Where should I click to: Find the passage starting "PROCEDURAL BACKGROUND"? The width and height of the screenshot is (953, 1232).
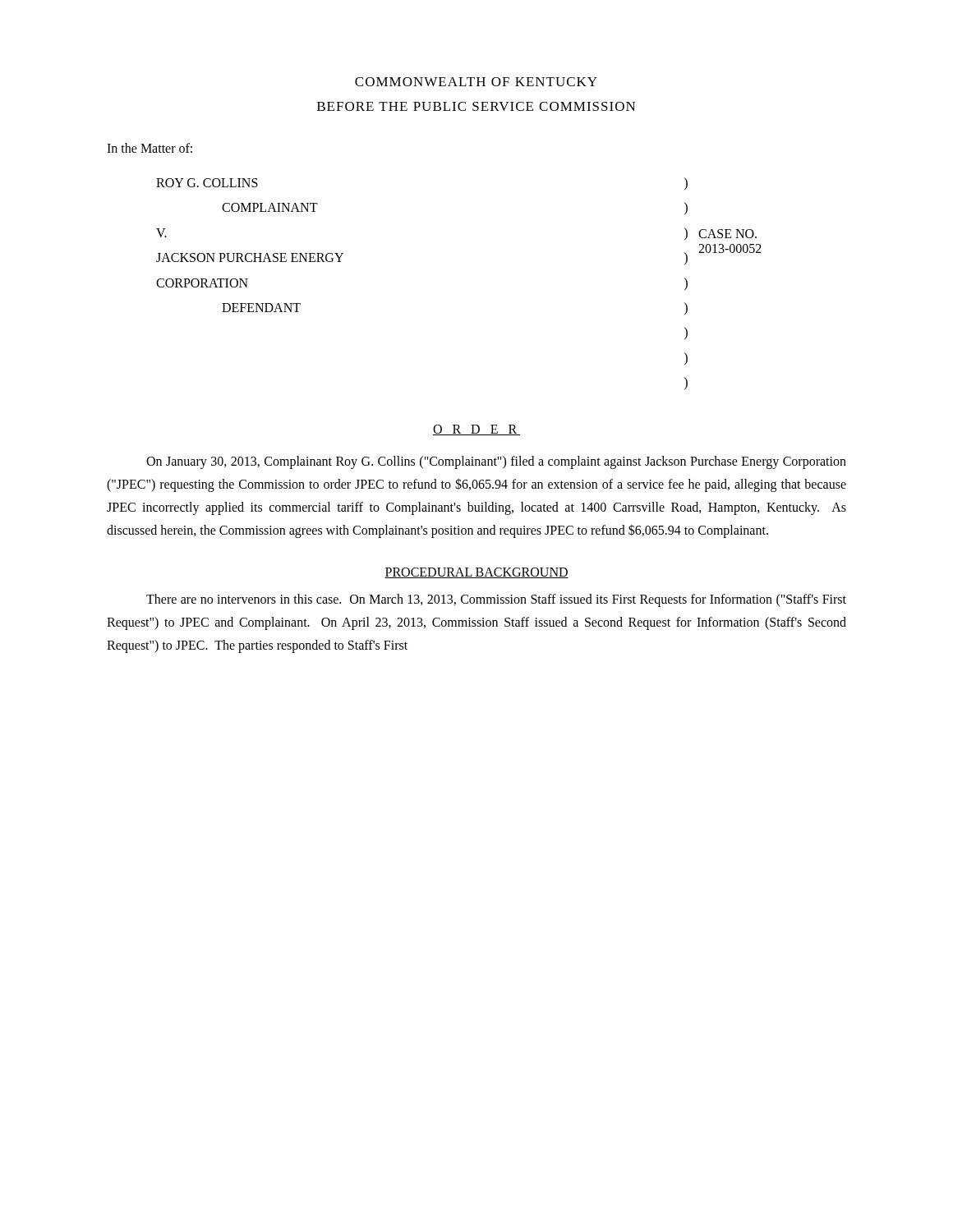476,572
